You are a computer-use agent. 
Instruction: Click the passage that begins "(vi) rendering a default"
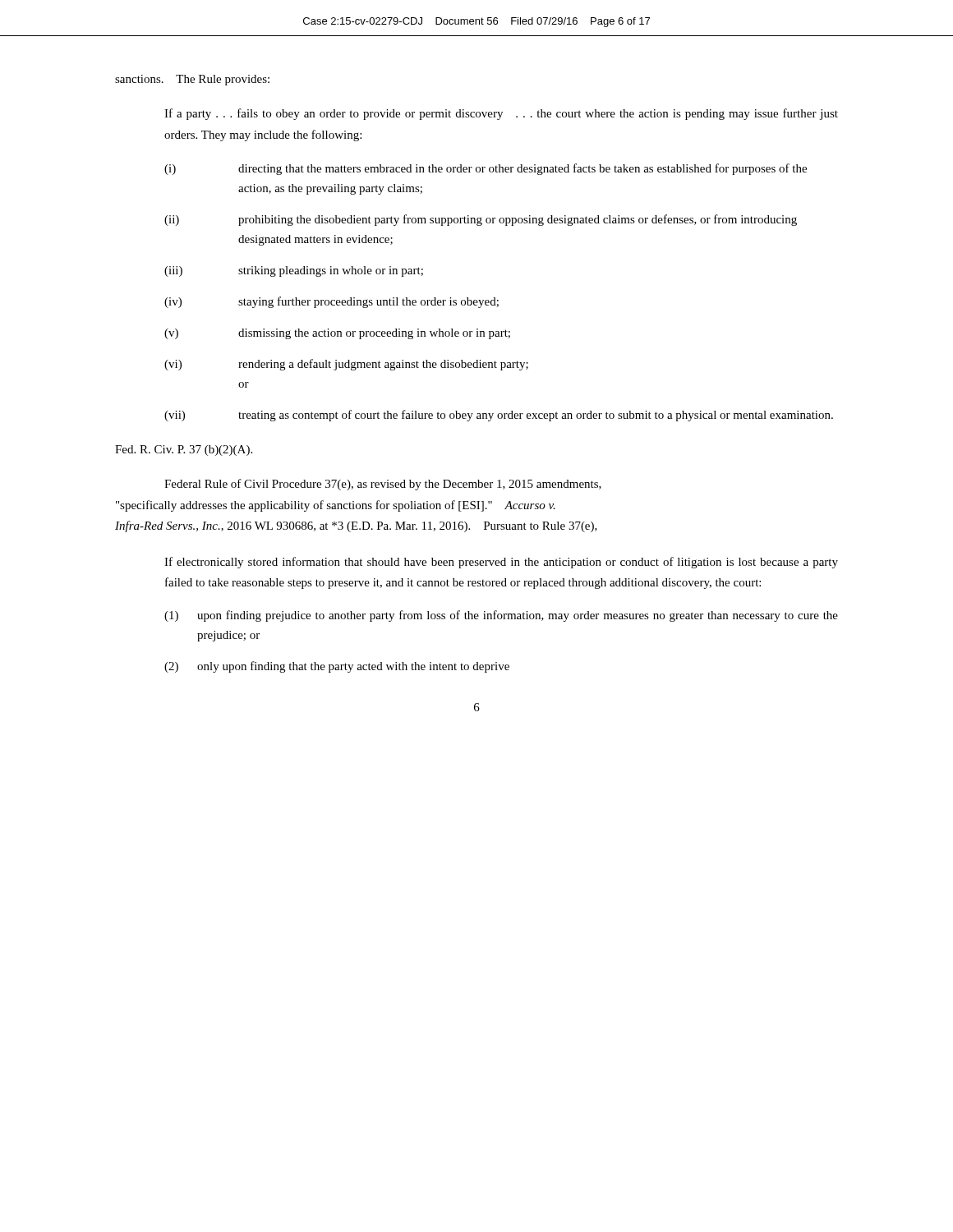pos(501,374)
